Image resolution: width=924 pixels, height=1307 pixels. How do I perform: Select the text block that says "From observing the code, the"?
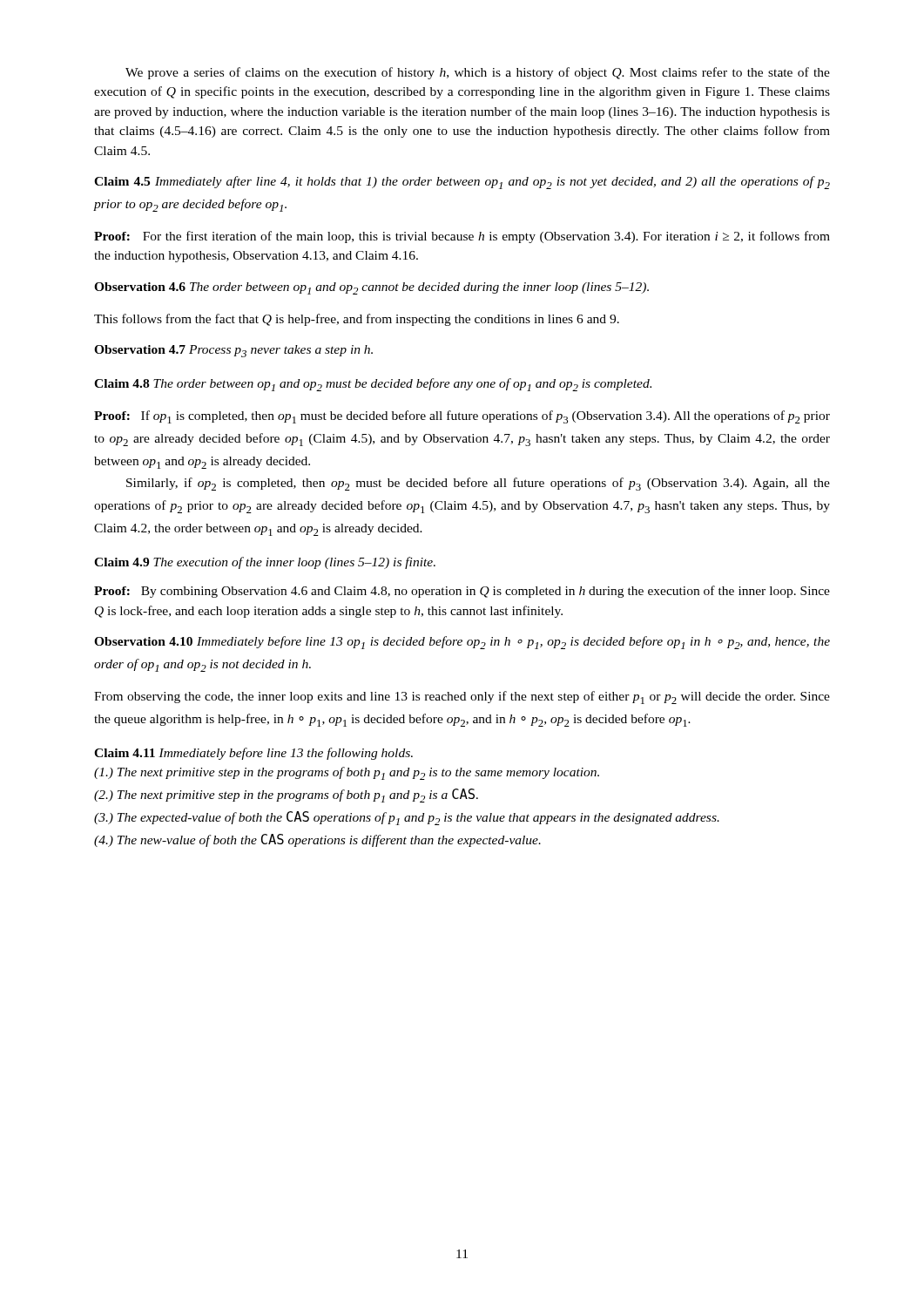point(462,709)
